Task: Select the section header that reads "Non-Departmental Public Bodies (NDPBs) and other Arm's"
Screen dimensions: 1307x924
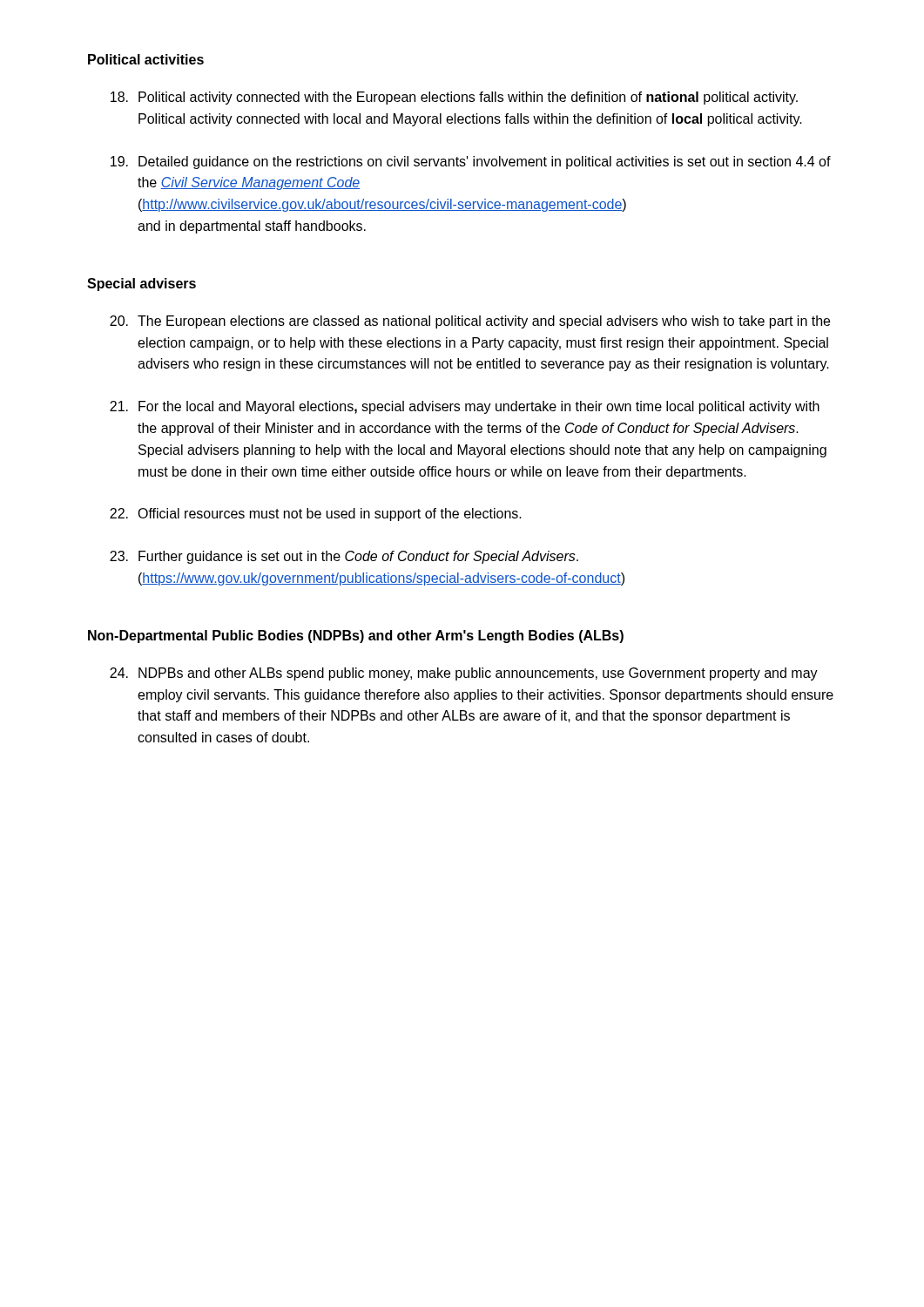Action: click(x=356, y=635)
